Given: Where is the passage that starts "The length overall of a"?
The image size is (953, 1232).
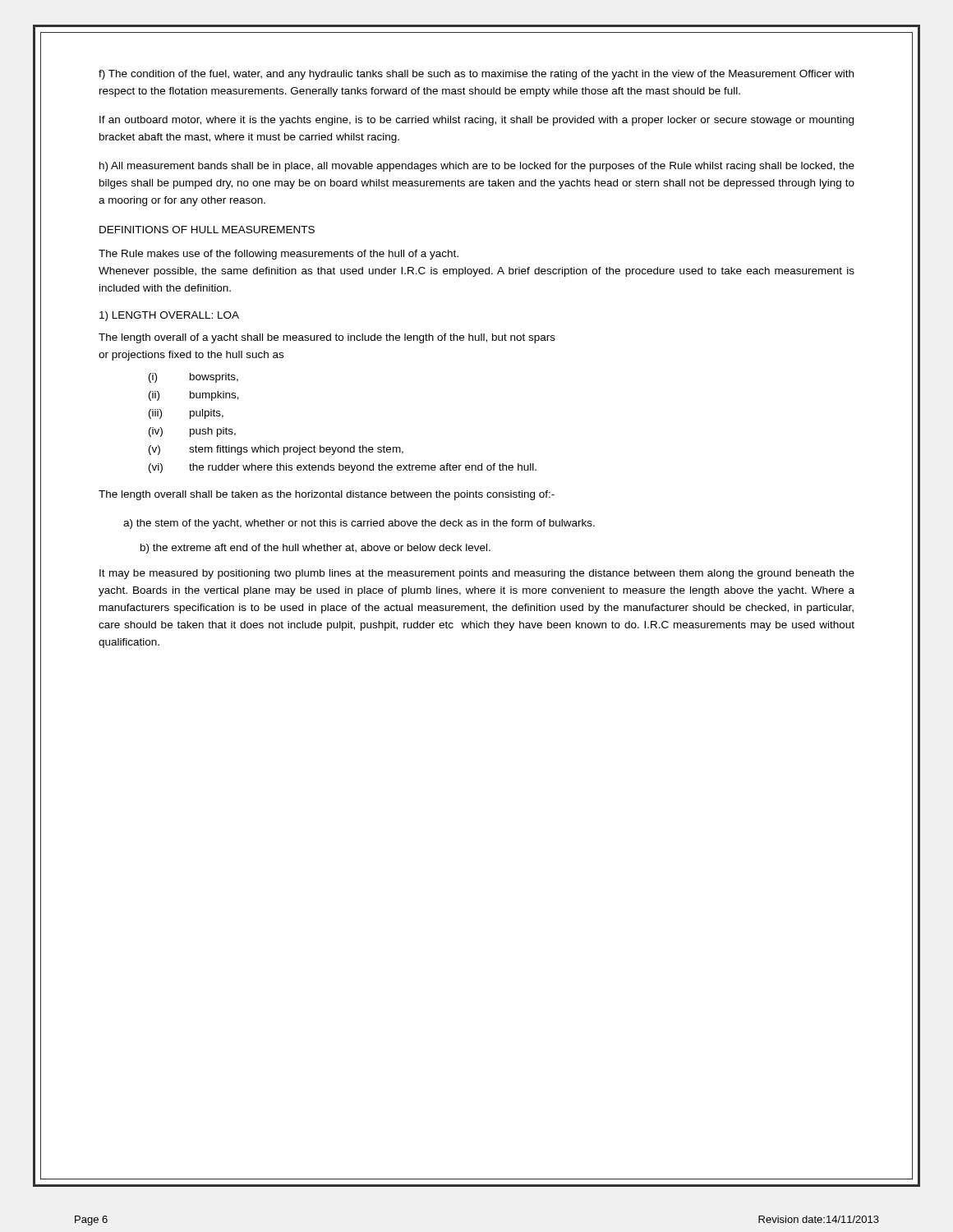Looking at the screenshot, I should tap(327, 346).
